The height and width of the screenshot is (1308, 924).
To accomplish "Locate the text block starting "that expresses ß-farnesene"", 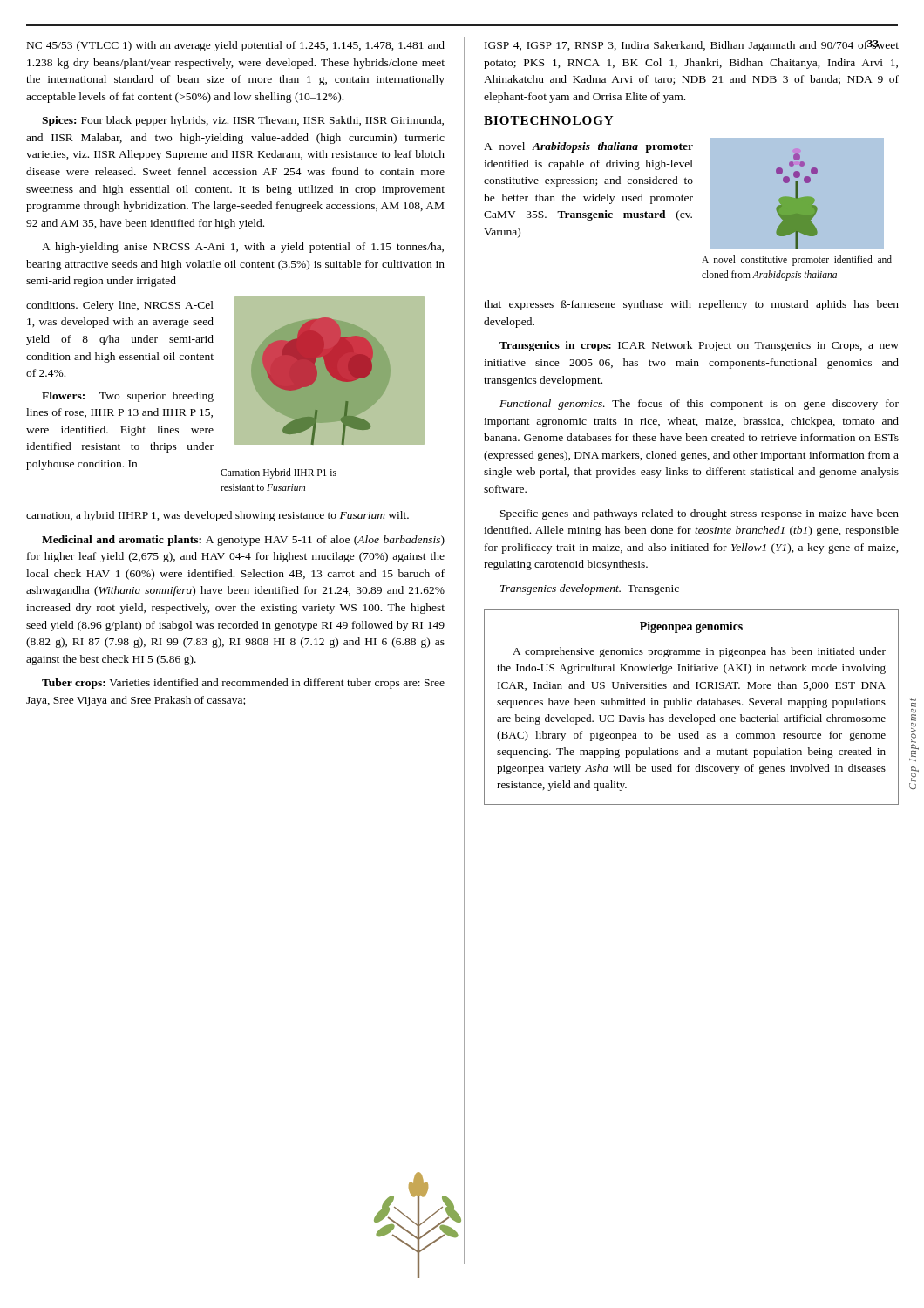I will (691, 313).
